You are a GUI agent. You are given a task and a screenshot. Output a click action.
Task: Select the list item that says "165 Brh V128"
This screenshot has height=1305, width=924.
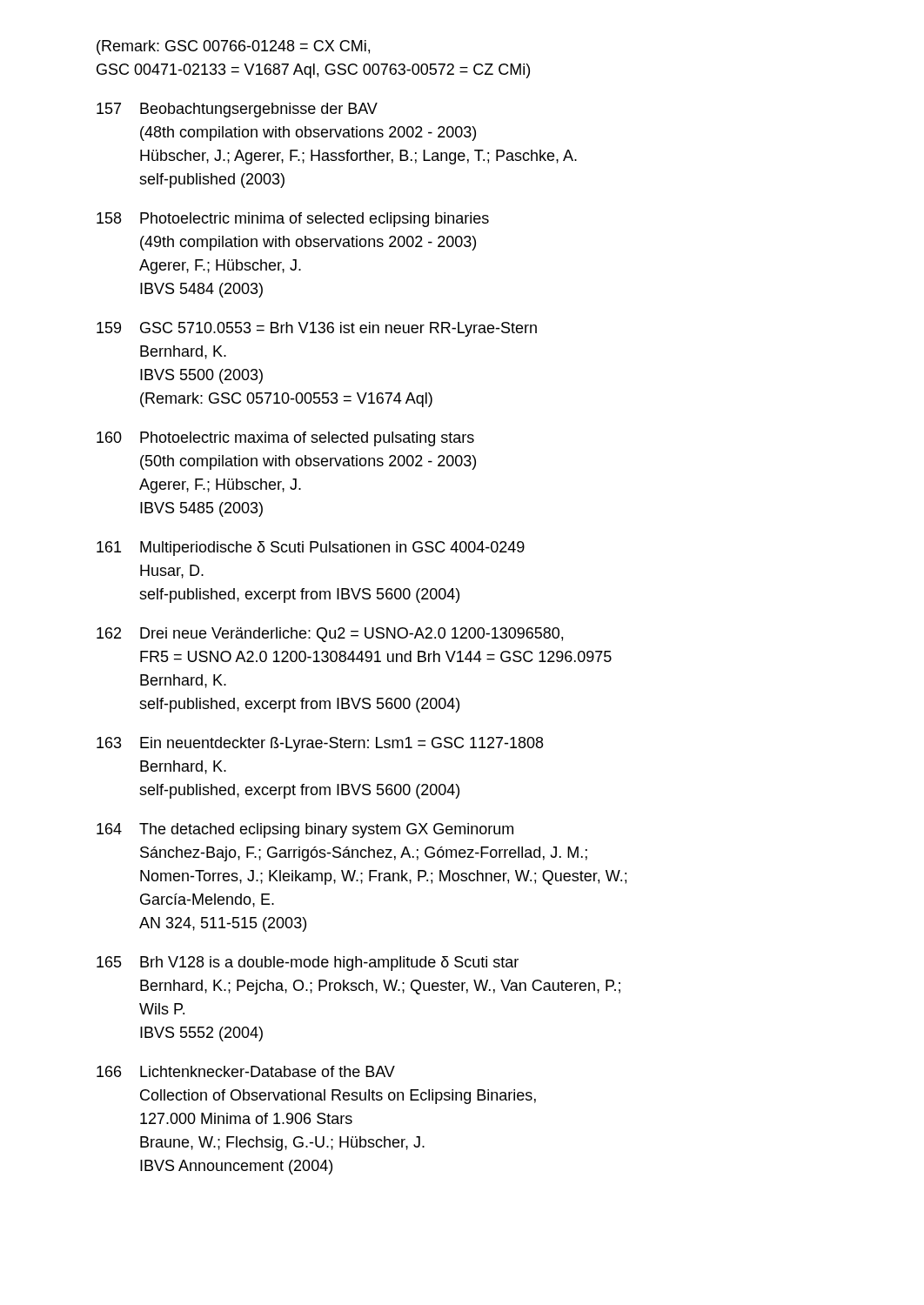tap(475, 998)
